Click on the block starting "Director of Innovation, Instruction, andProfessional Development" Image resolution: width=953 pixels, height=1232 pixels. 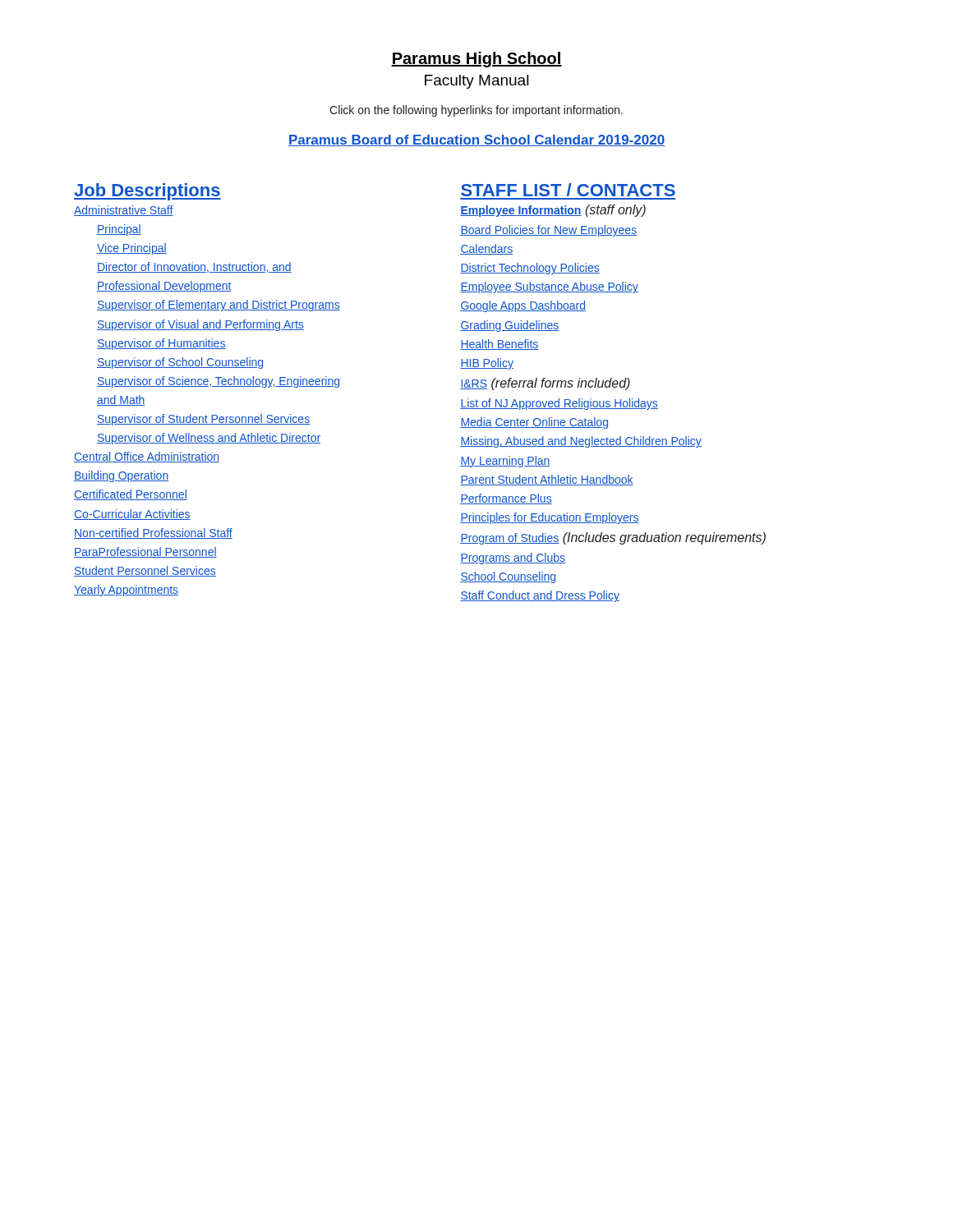[270, 277]
